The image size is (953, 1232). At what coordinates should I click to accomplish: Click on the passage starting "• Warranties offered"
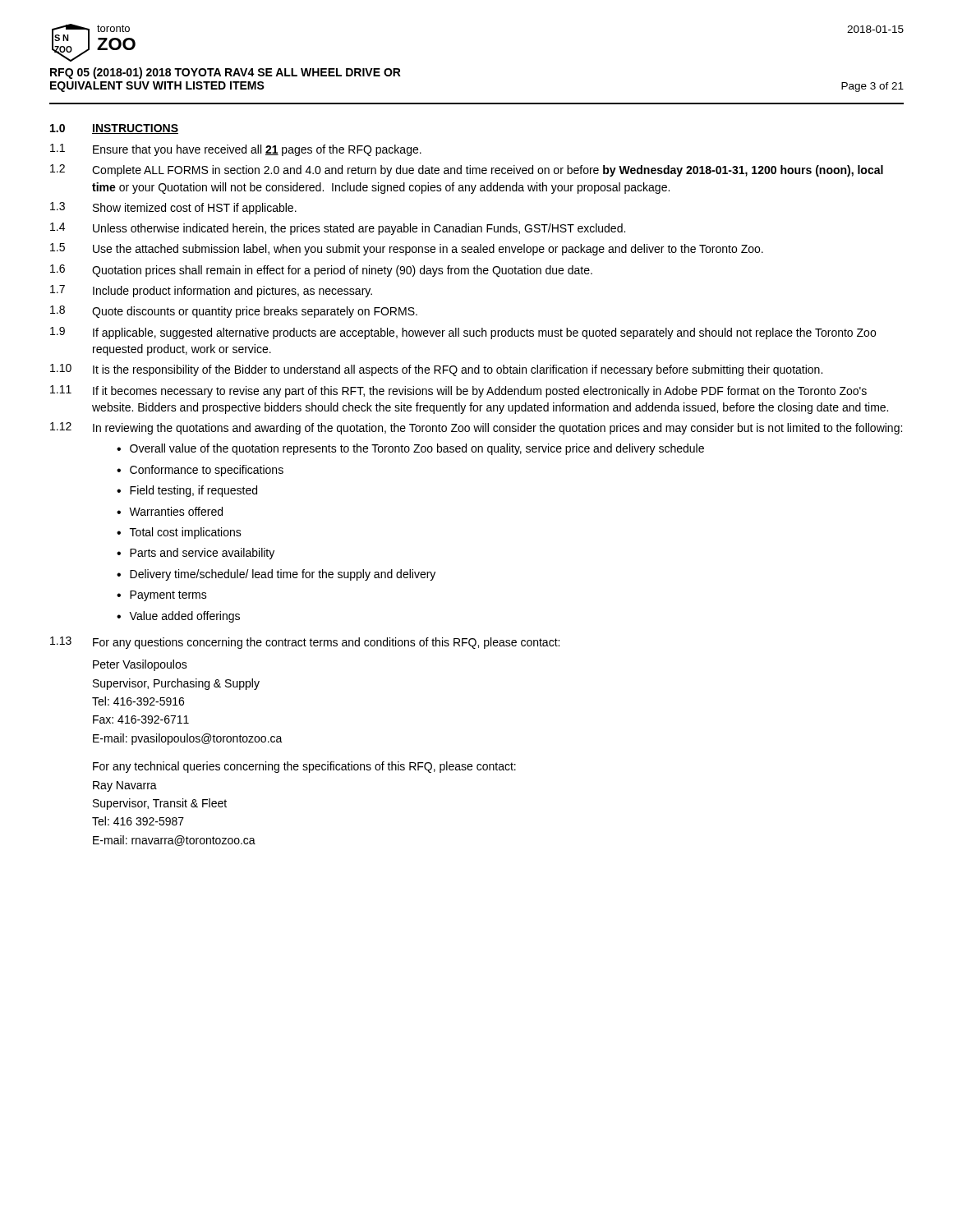170,512
